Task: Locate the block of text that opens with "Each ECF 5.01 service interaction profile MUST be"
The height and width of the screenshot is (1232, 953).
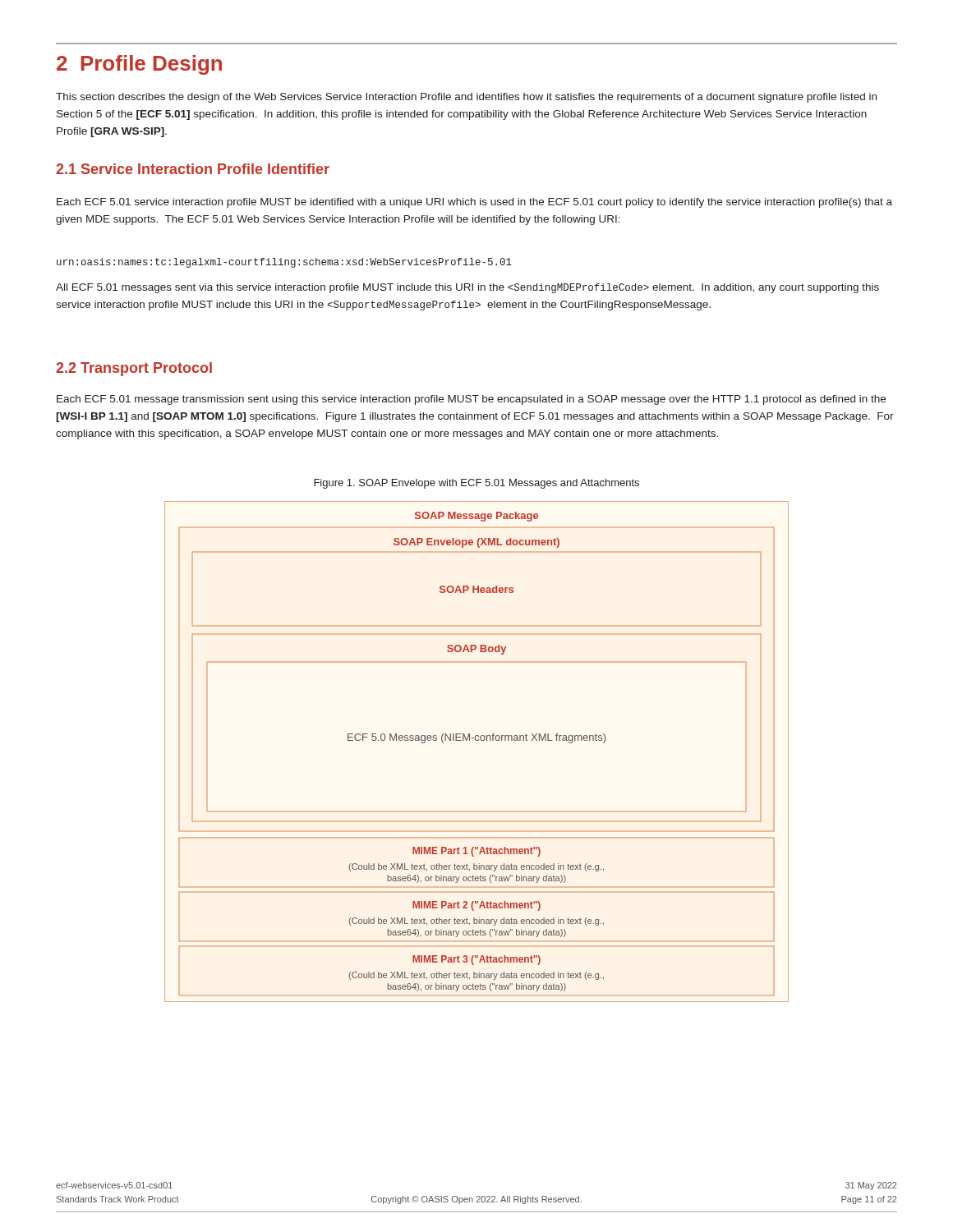Action: coord(474,210)
